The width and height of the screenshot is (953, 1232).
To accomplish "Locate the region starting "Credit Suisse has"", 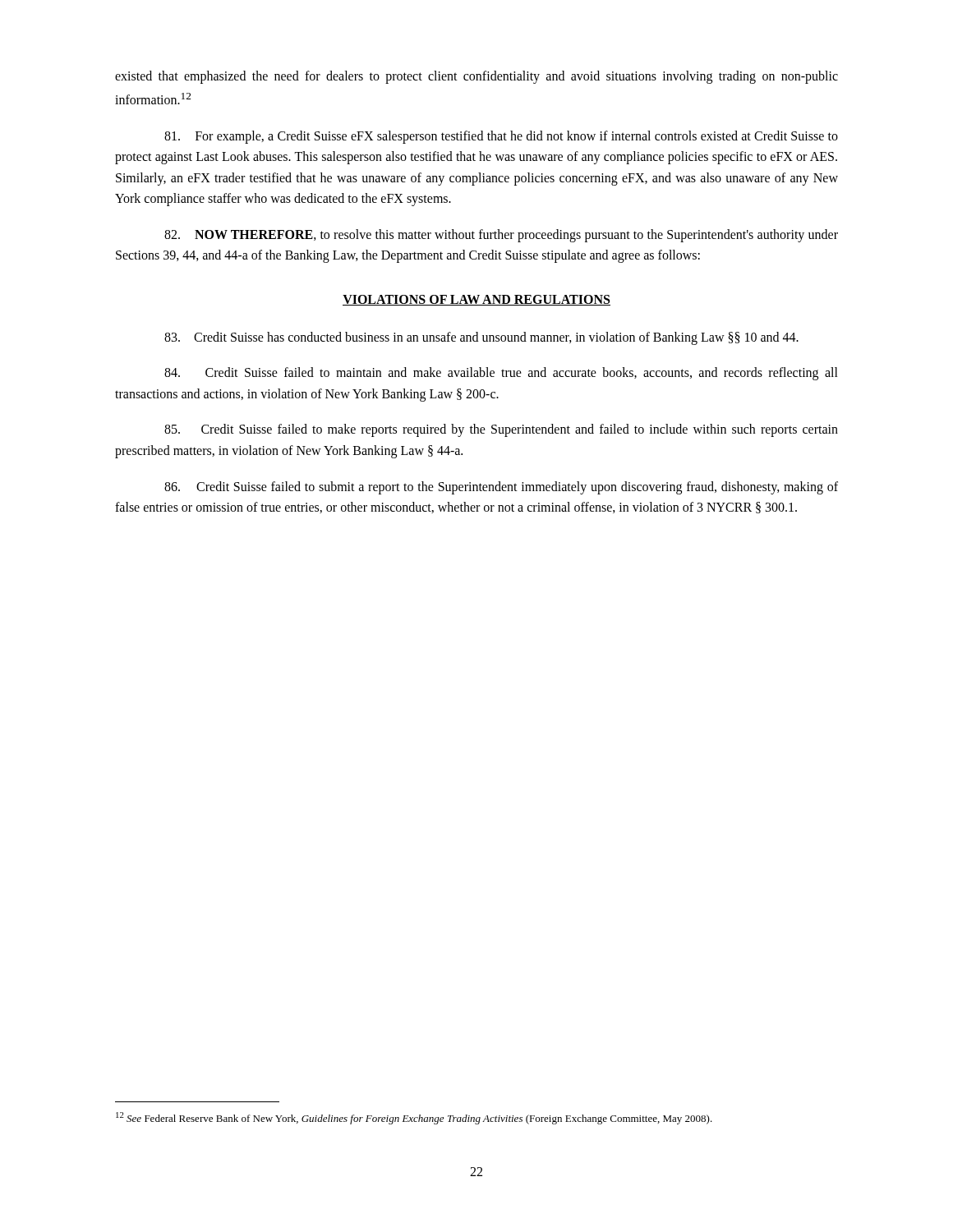I will (476, 337).
